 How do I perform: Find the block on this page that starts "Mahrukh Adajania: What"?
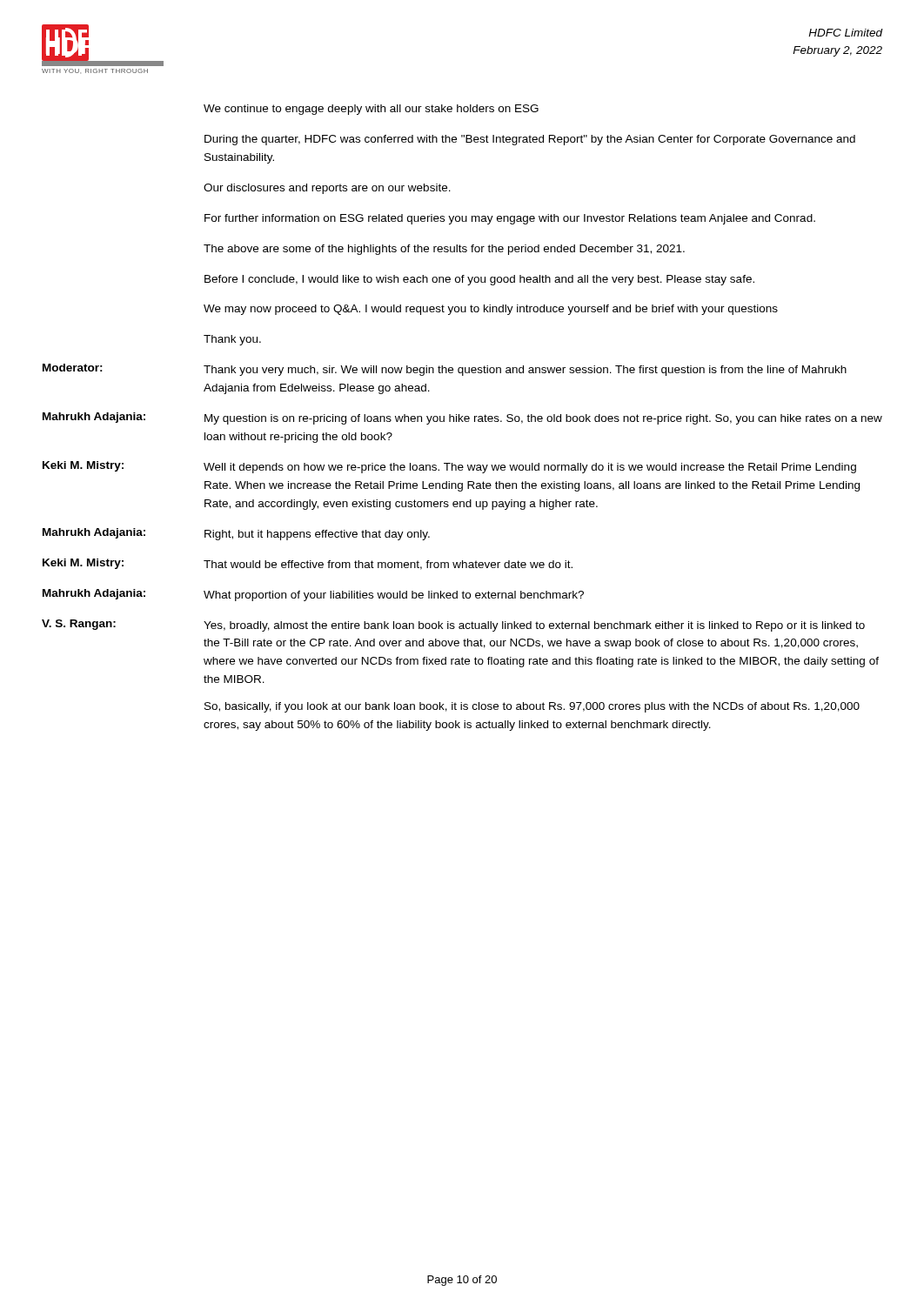tap(462, 595)
